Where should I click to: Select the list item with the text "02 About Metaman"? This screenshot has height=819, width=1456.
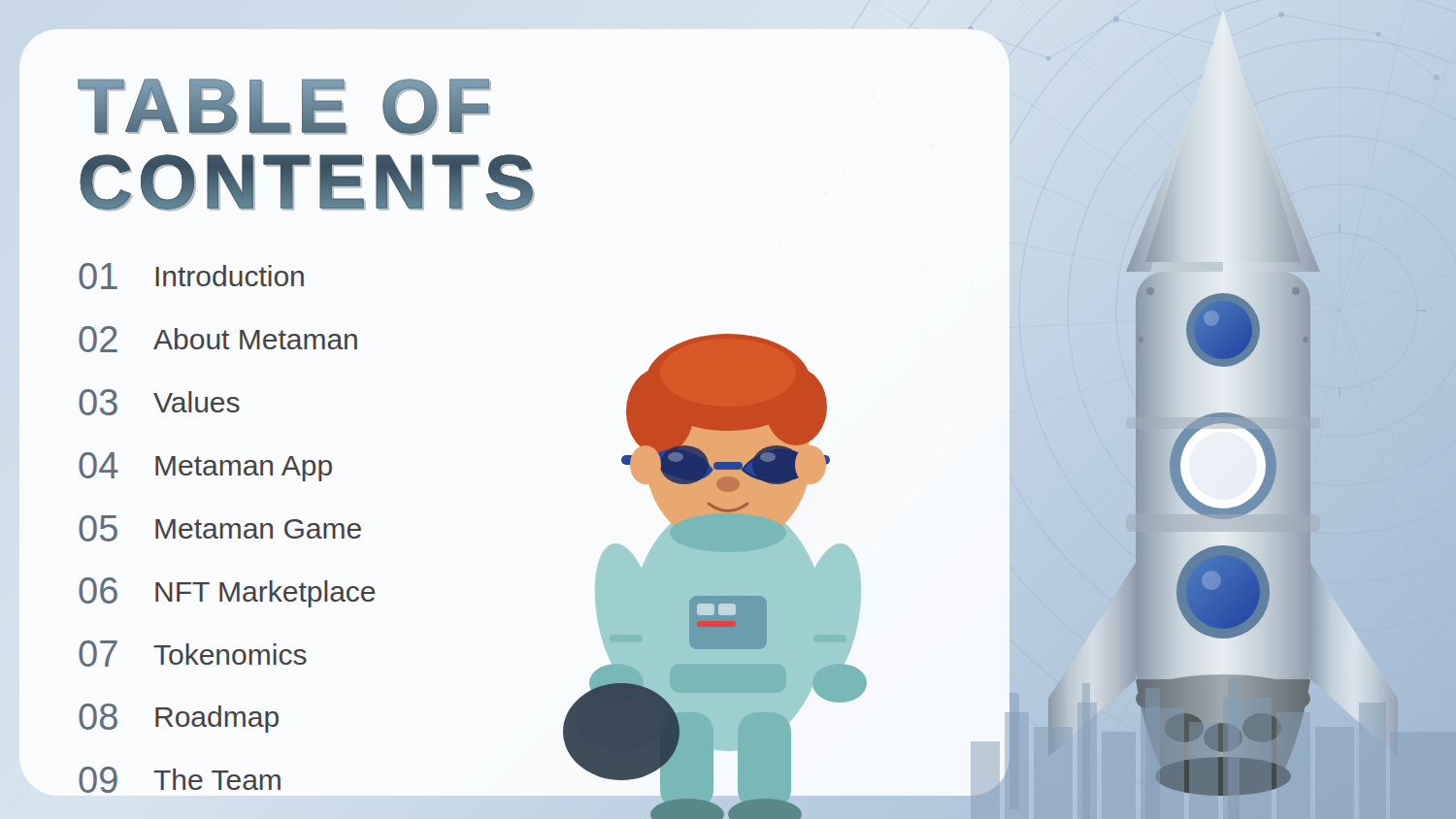tap(218, 340)
